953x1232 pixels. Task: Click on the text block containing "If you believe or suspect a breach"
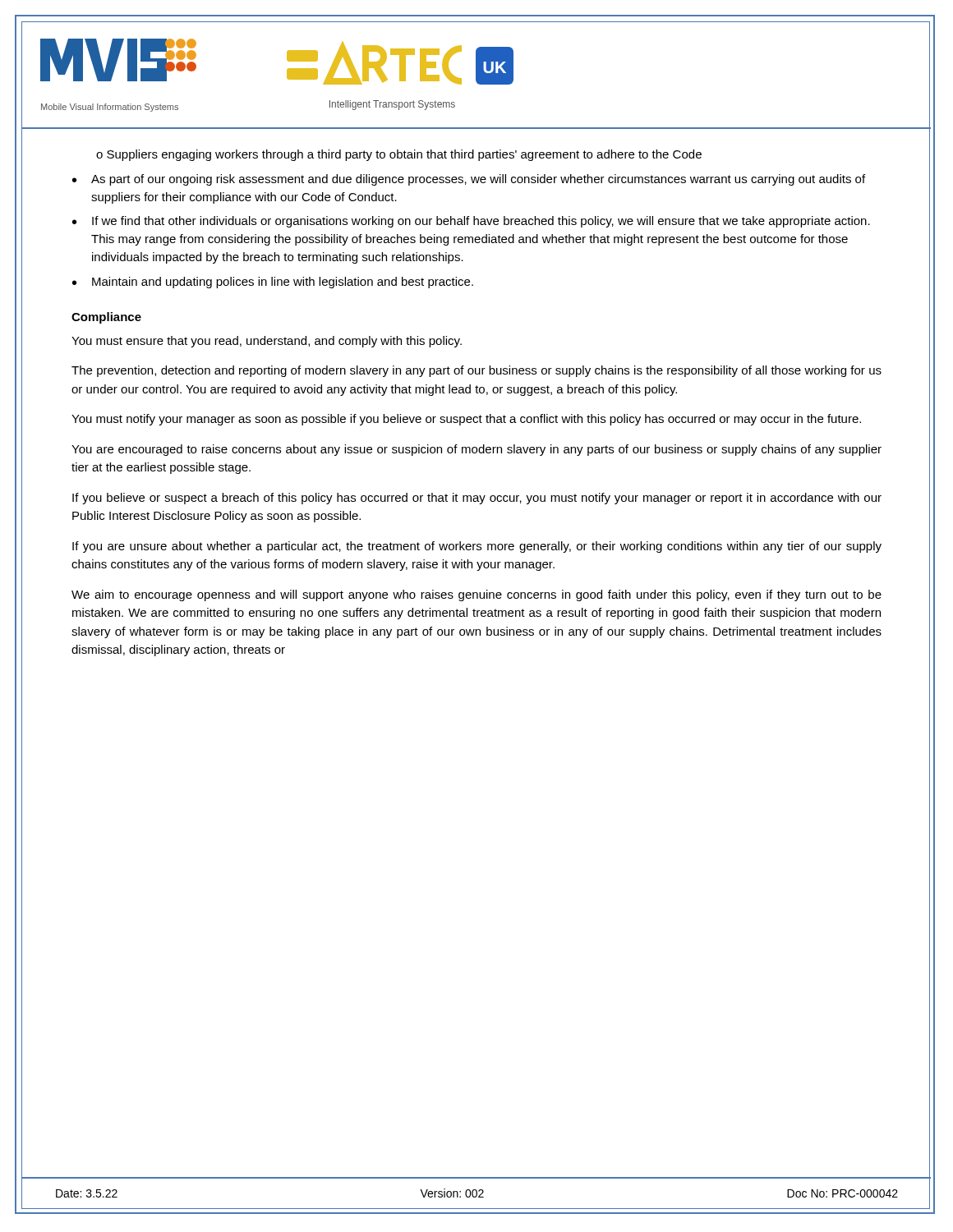click(x=476, y=506)
